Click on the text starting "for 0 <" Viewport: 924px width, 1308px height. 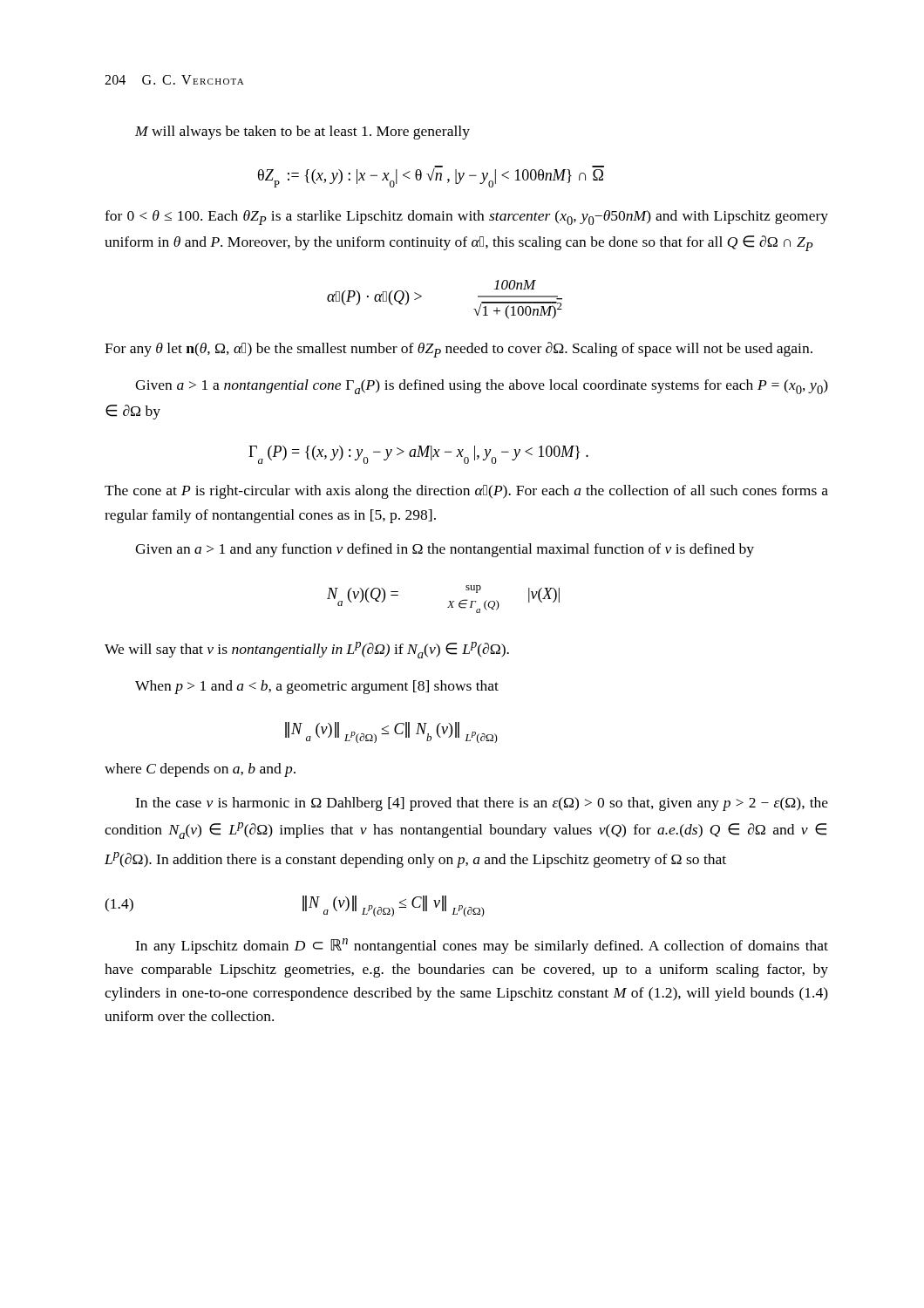pyautogui.click(x=466, y=230)
